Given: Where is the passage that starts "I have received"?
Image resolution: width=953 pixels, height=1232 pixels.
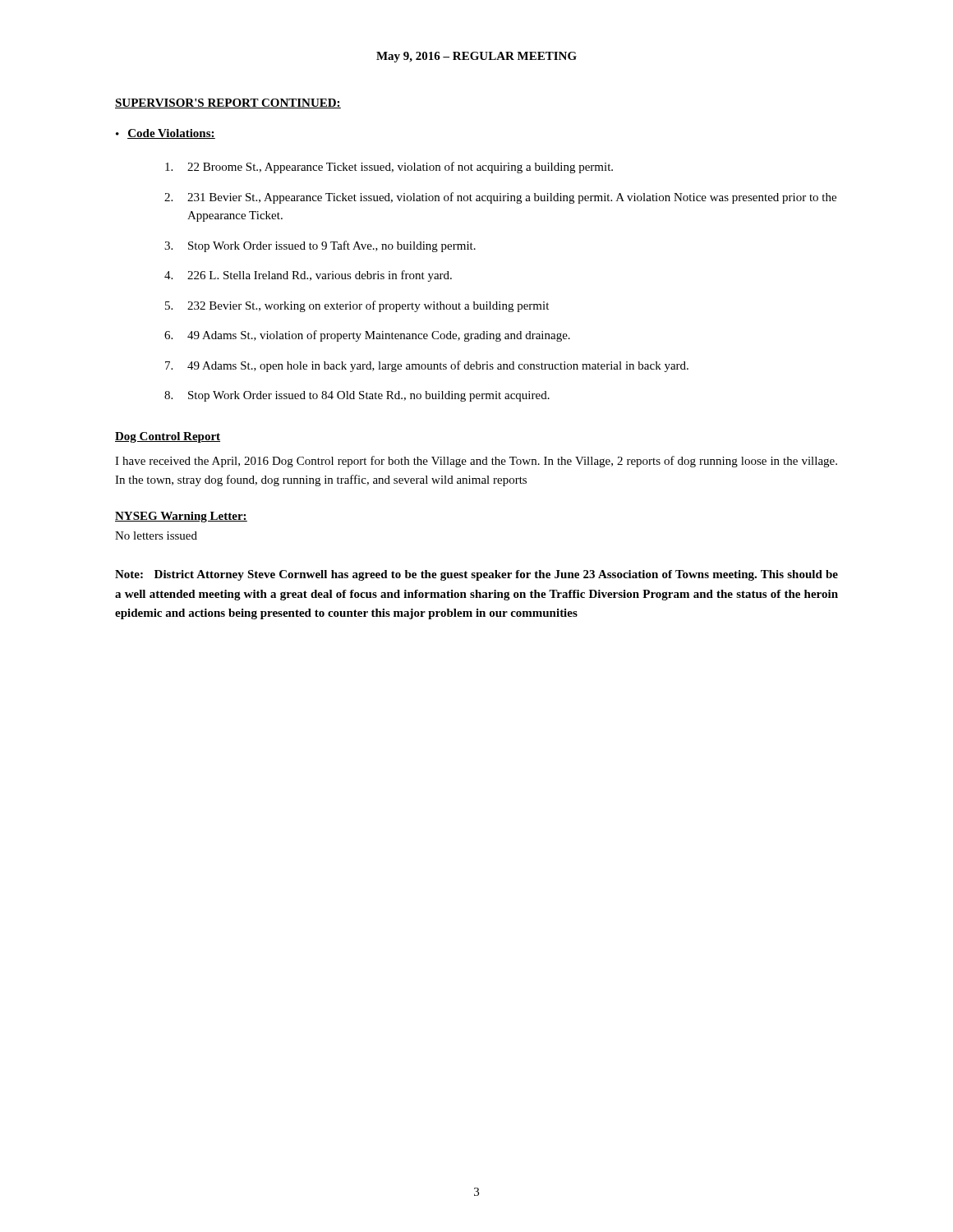Looking at the screenshot, I should coord(476,470).
